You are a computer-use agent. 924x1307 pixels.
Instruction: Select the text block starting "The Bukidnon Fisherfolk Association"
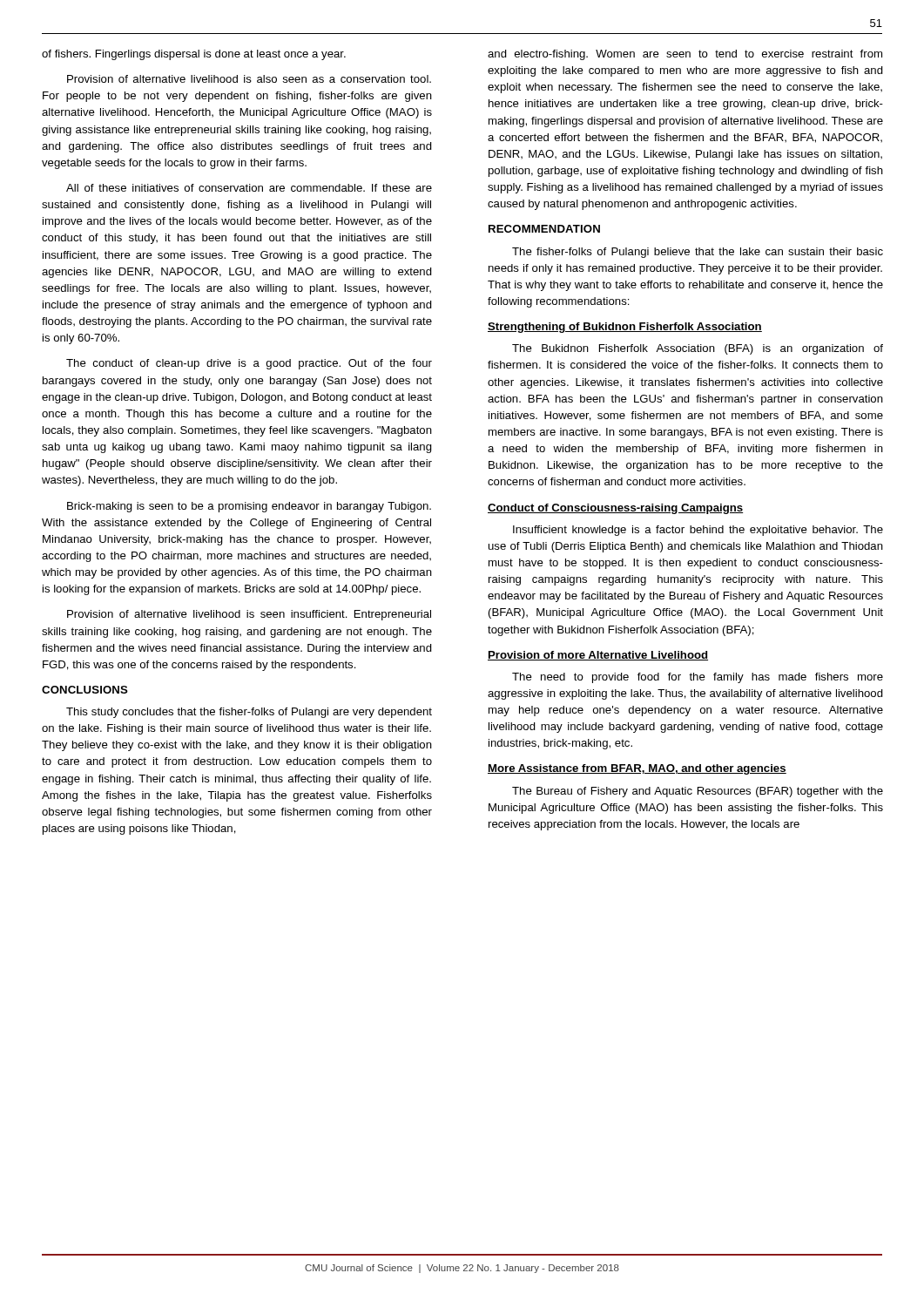[x=685, y=415]
